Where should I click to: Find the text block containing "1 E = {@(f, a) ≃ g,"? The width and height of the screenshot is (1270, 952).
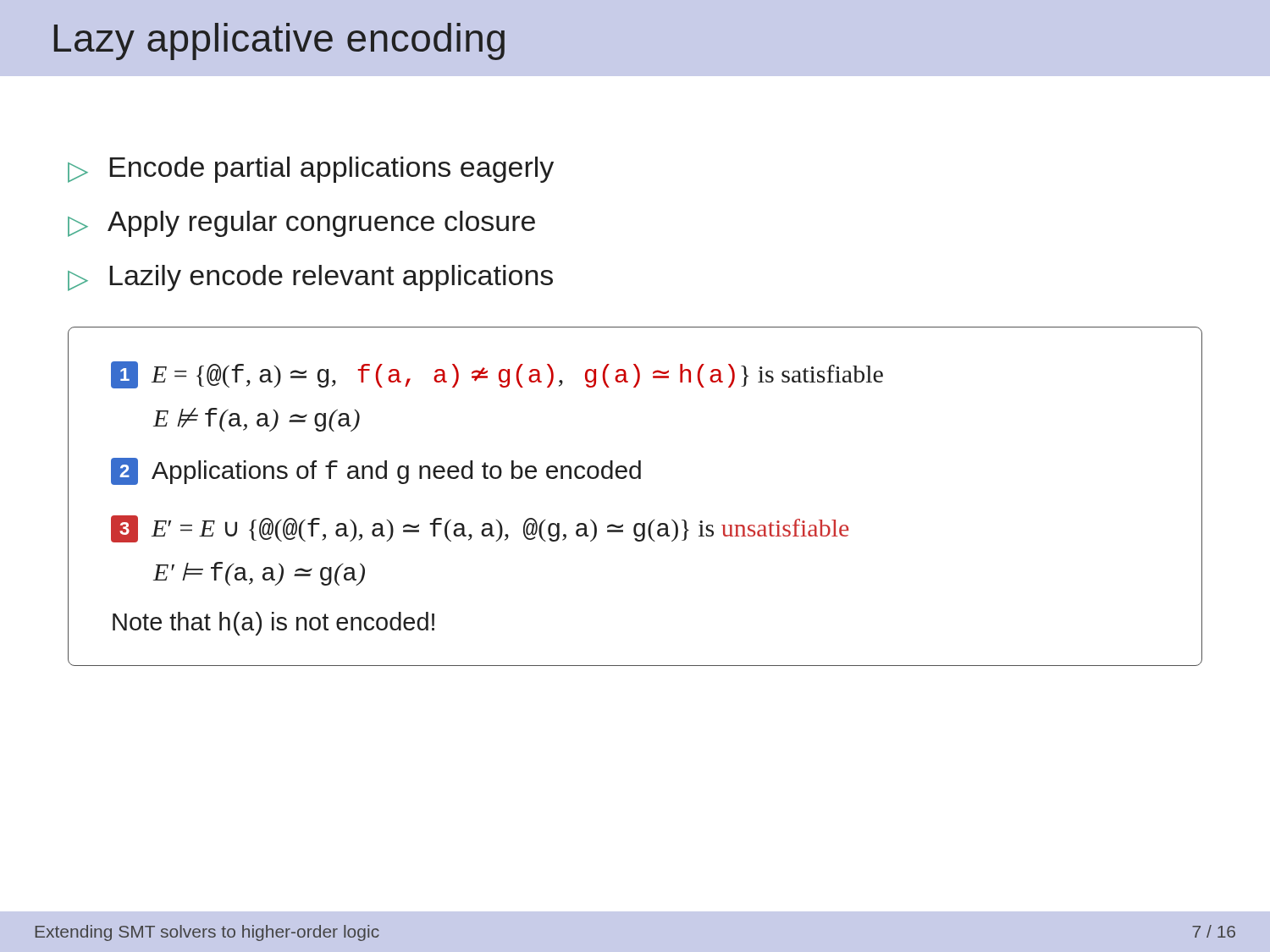pos(497,375)
